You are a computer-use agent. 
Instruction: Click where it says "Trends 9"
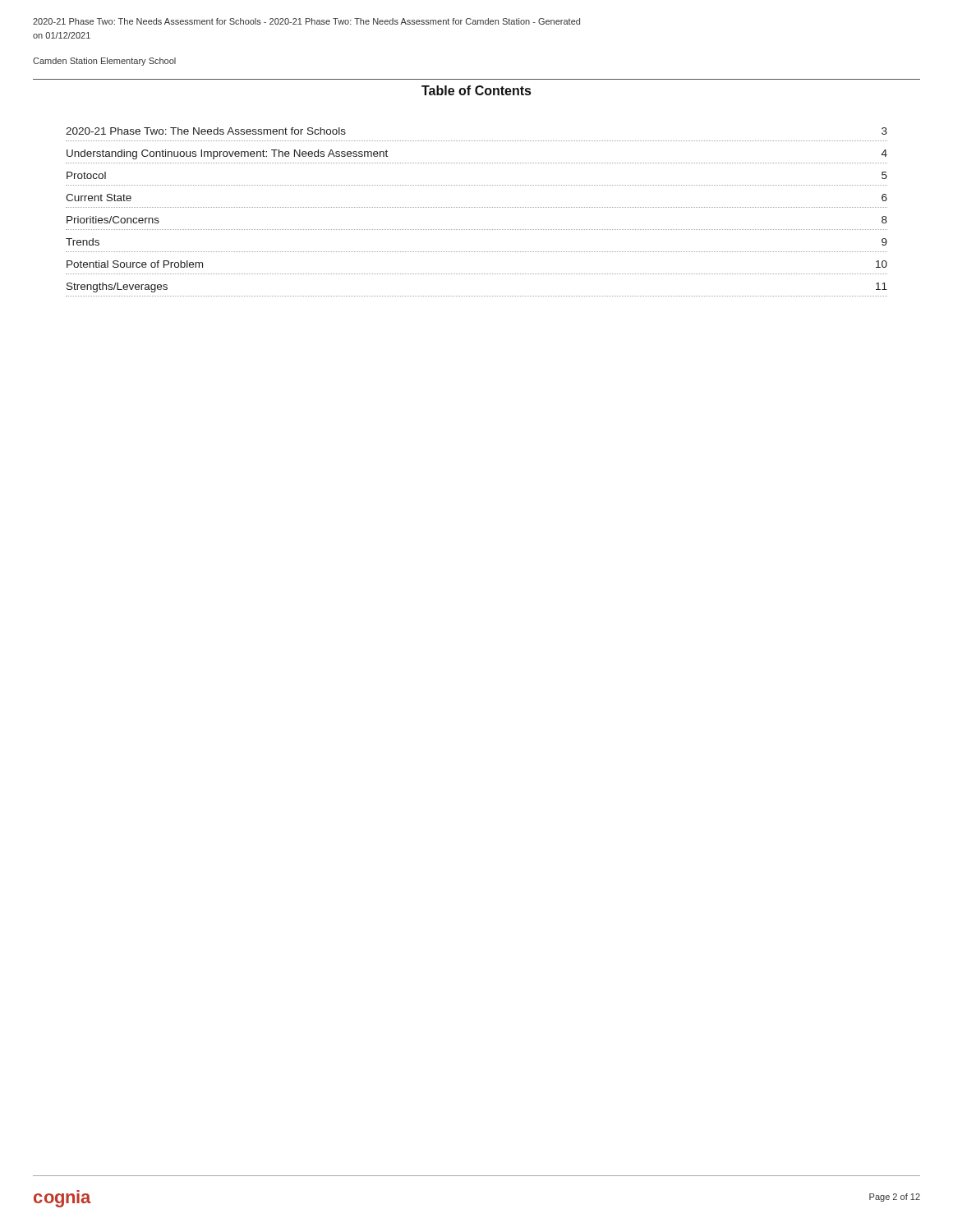[476, 242]
